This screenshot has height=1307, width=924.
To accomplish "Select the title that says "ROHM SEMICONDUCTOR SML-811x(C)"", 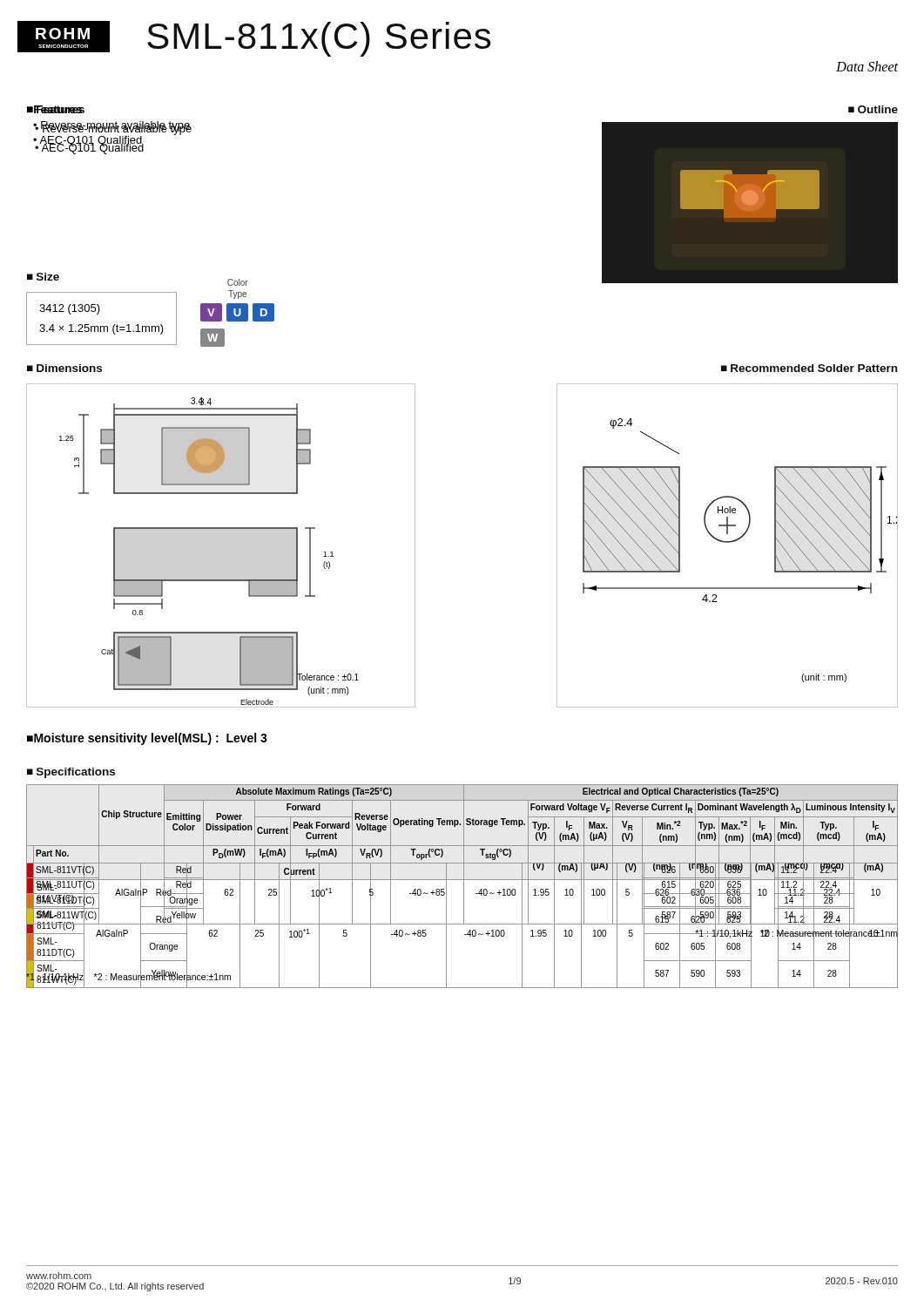I will 255,37.
